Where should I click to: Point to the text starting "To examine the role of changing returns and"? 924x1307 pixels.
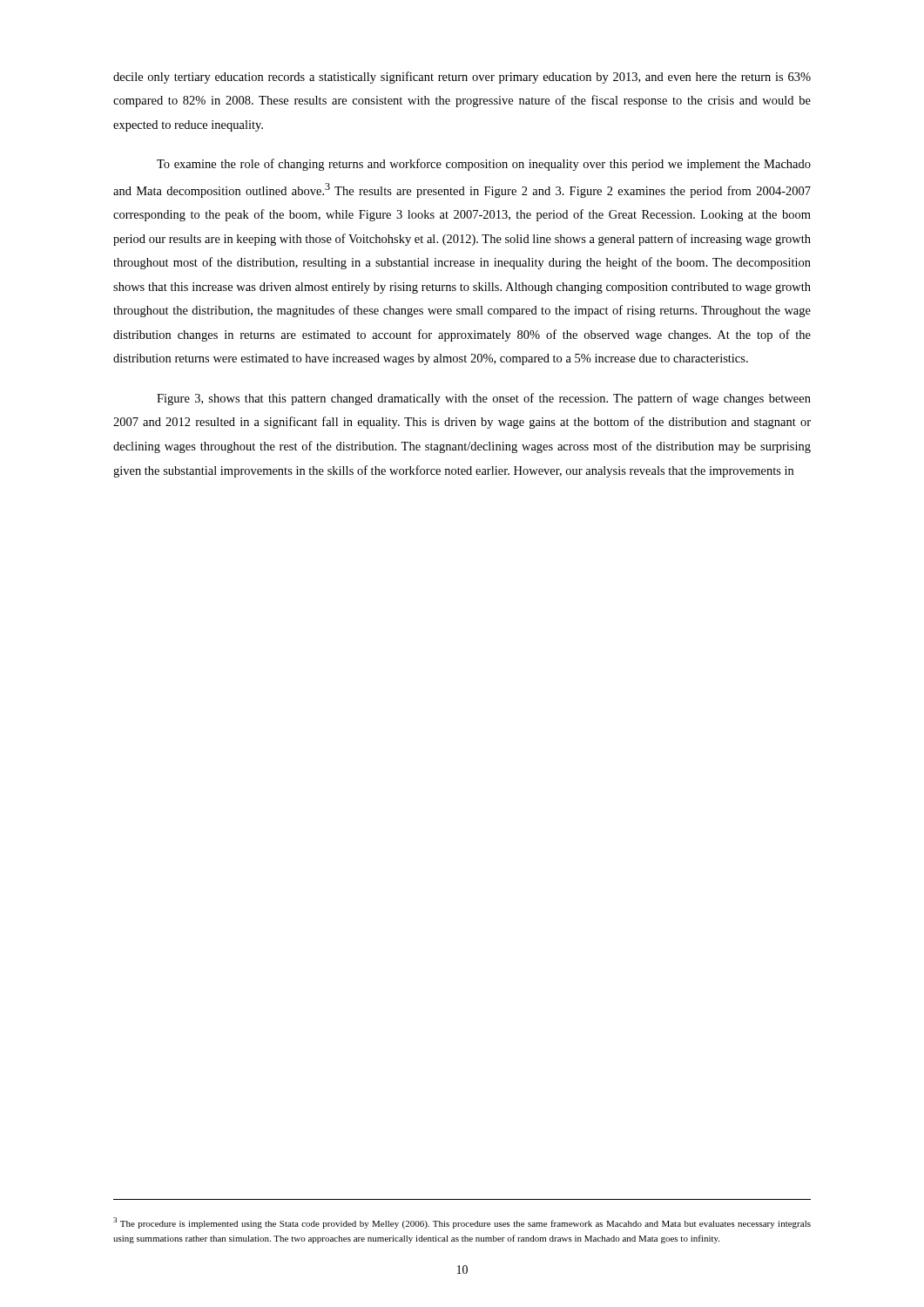coord(462,262)
